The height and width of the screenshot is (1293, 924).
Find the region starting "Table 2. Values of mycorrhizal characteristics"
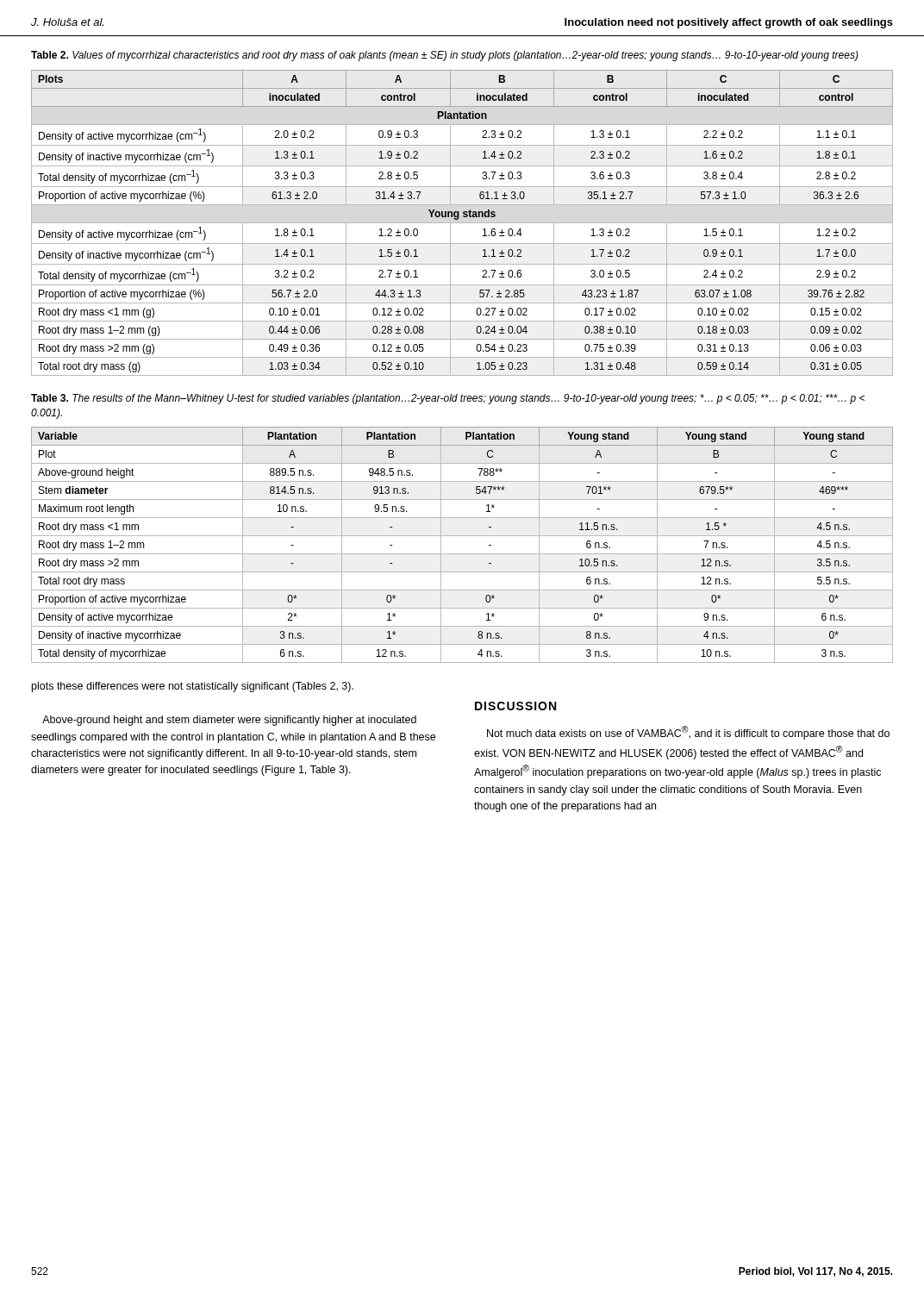point(445,55)
